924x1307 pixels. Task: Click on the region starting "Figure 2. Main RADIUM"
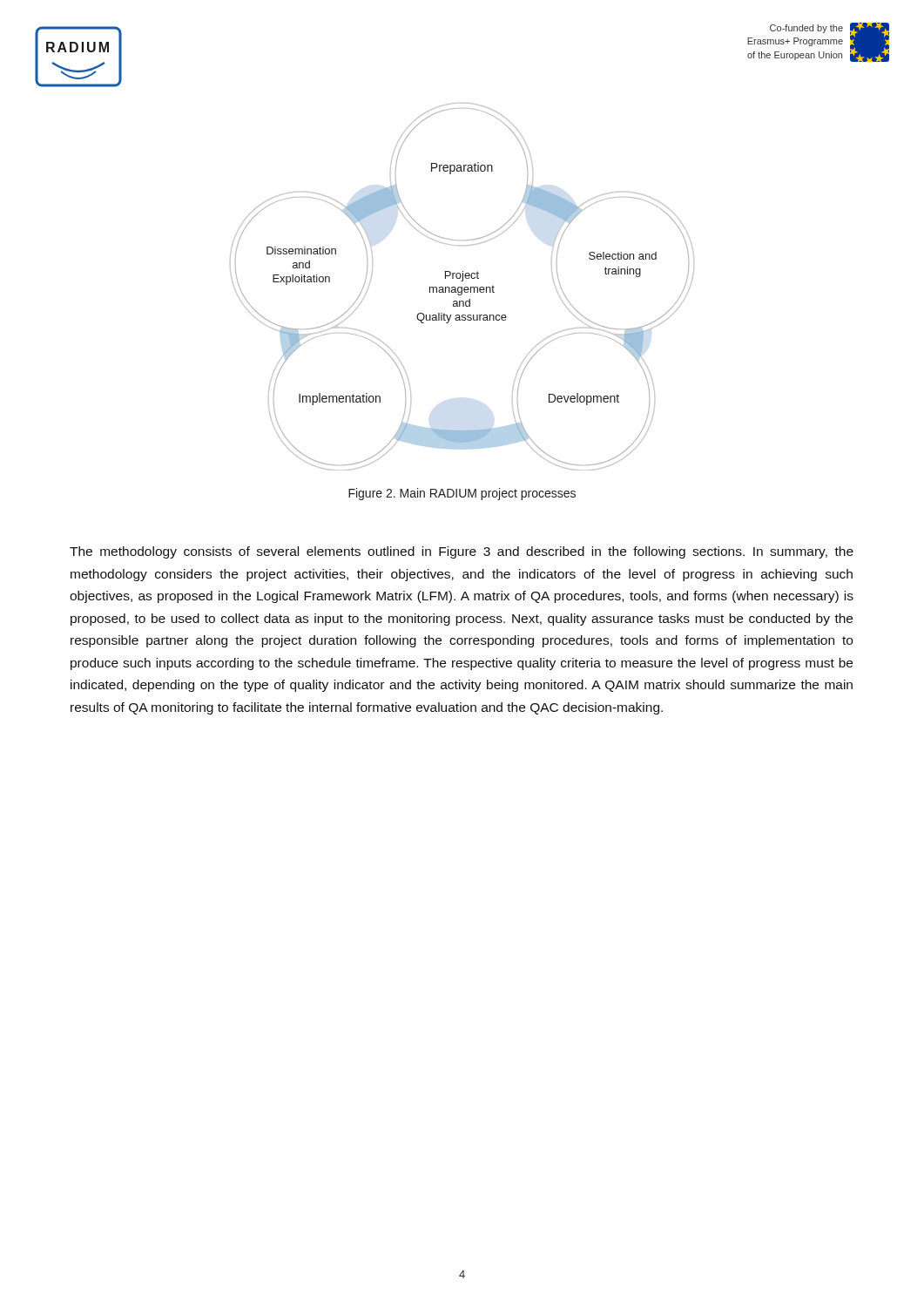click(x=462, y=493)
